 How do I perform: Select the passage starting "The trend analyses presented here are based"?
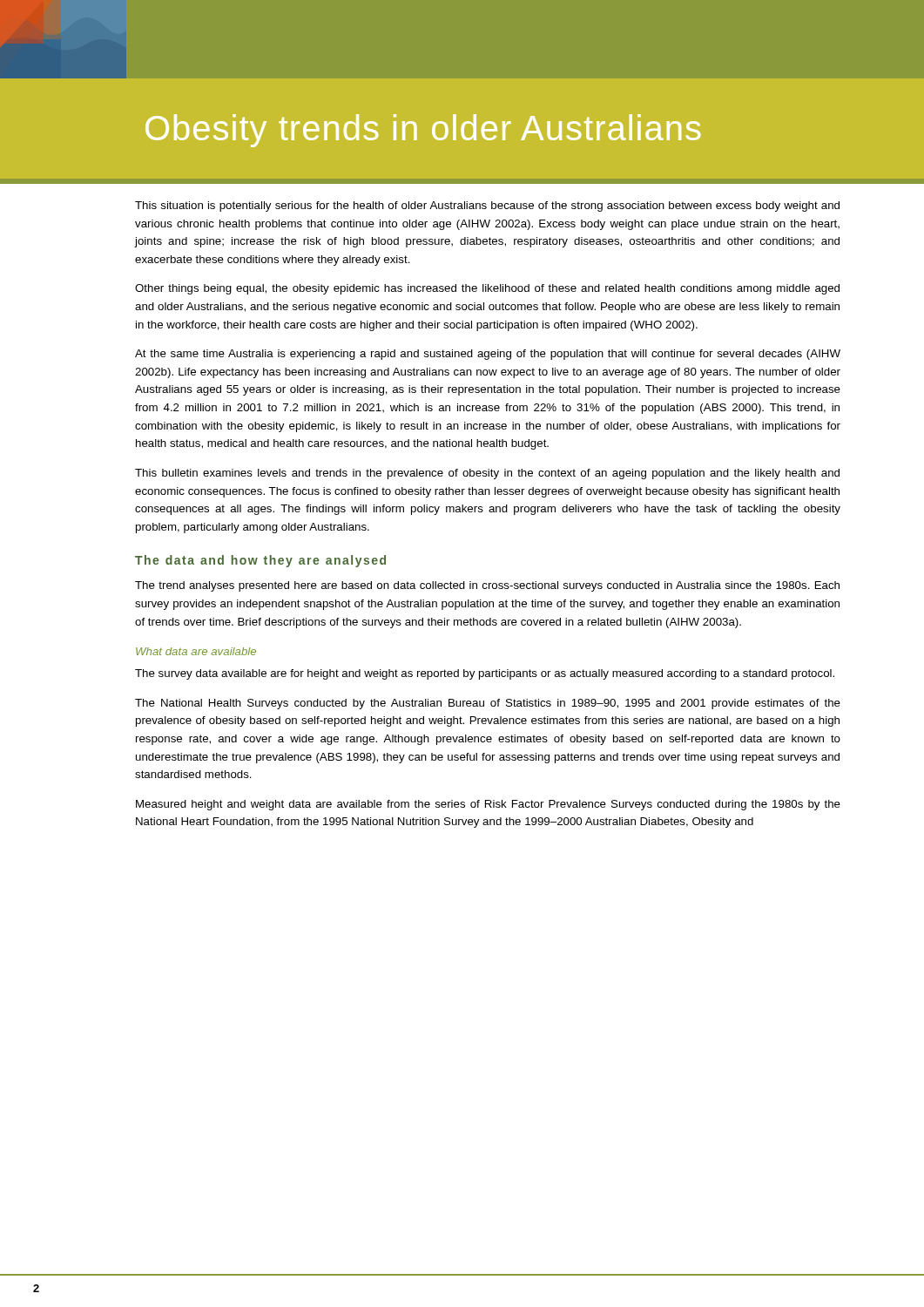[488, 603]
